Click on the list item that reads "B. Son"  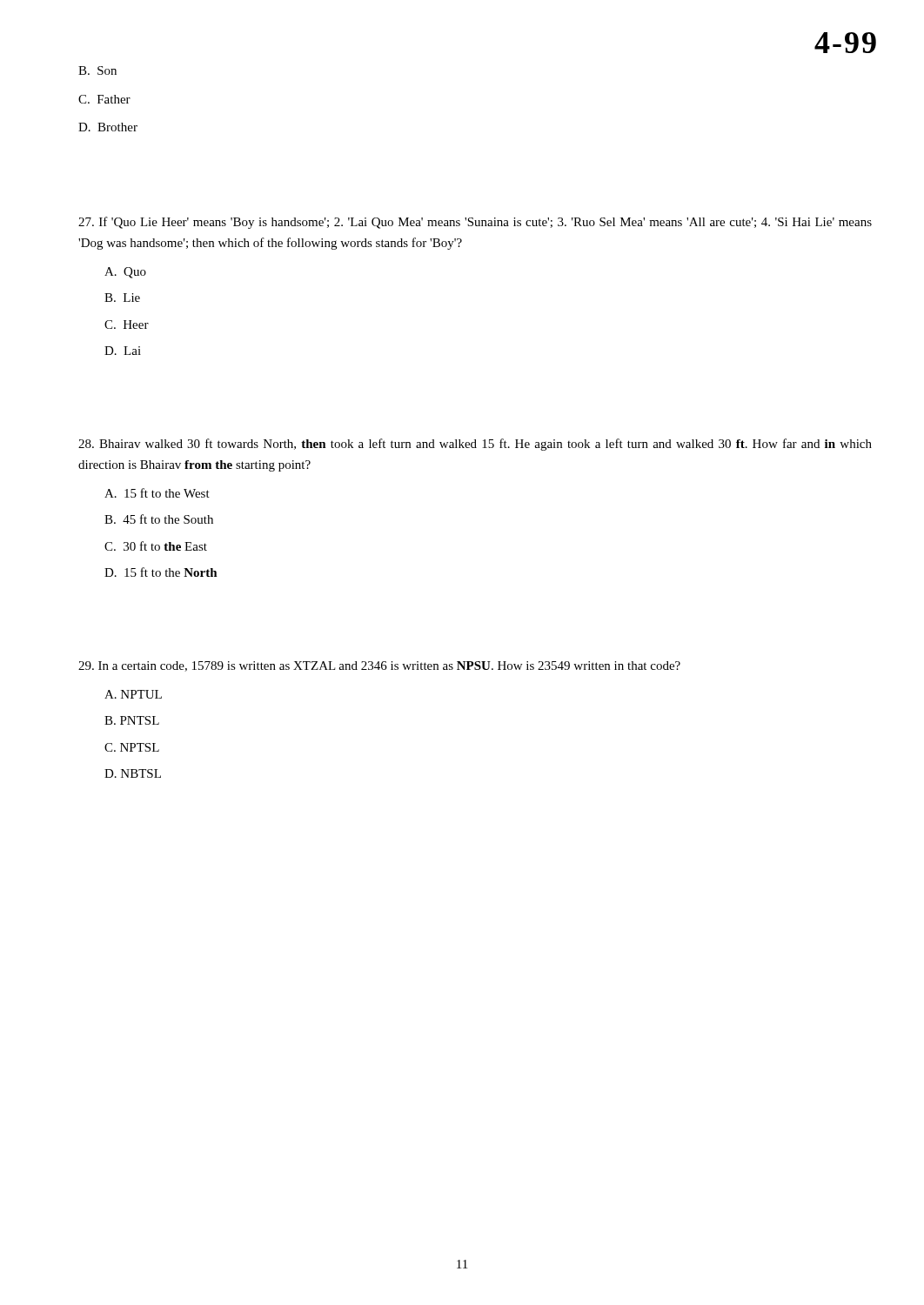[x=98, y=70]
